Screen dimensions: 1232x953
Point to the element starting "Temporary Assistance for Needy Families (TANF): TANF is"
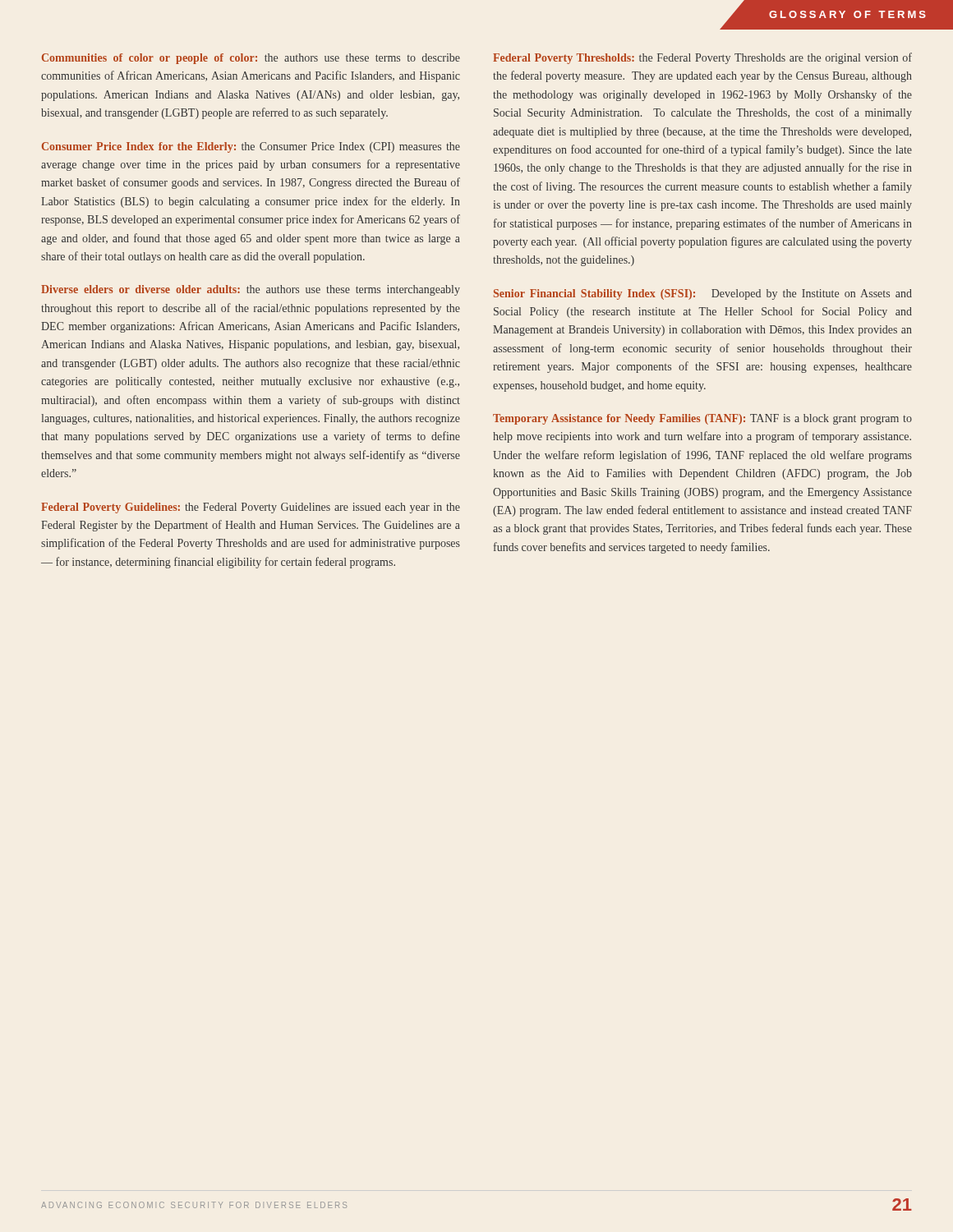coord(702,483)
